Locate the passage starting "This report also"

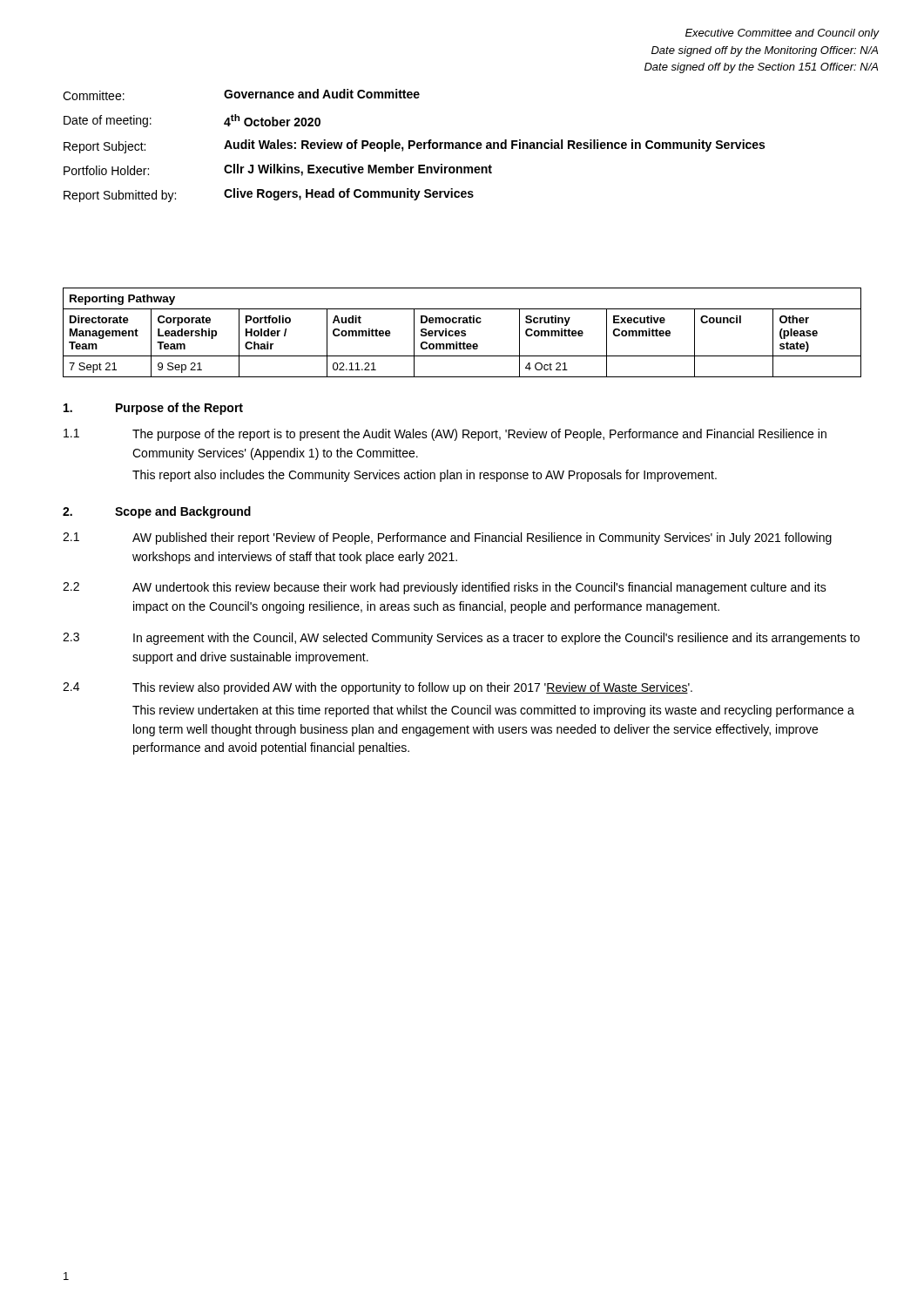pos(425,475)
